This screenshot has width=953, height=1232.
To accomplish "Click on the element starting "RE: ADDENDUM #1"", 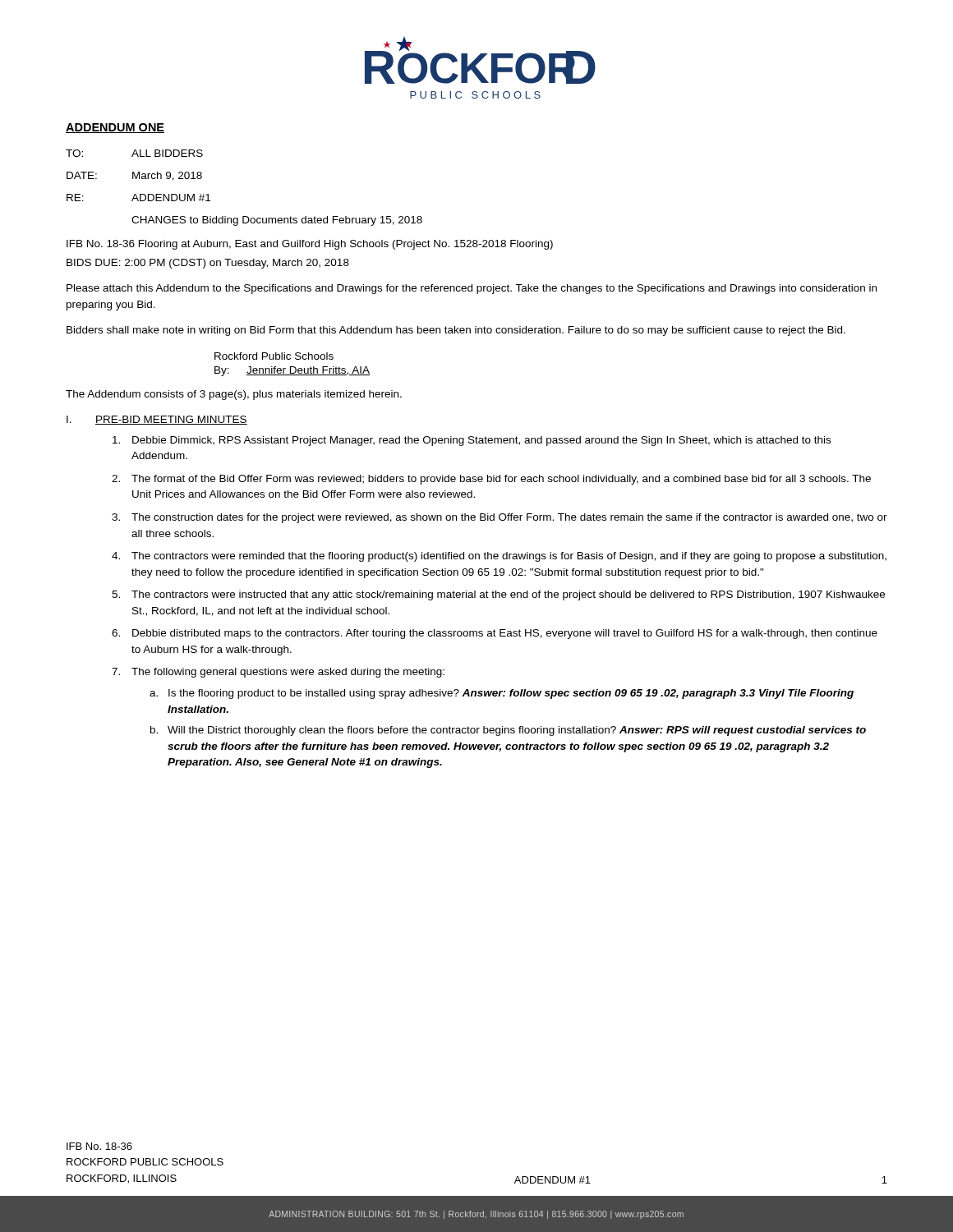I will (138, 197).
